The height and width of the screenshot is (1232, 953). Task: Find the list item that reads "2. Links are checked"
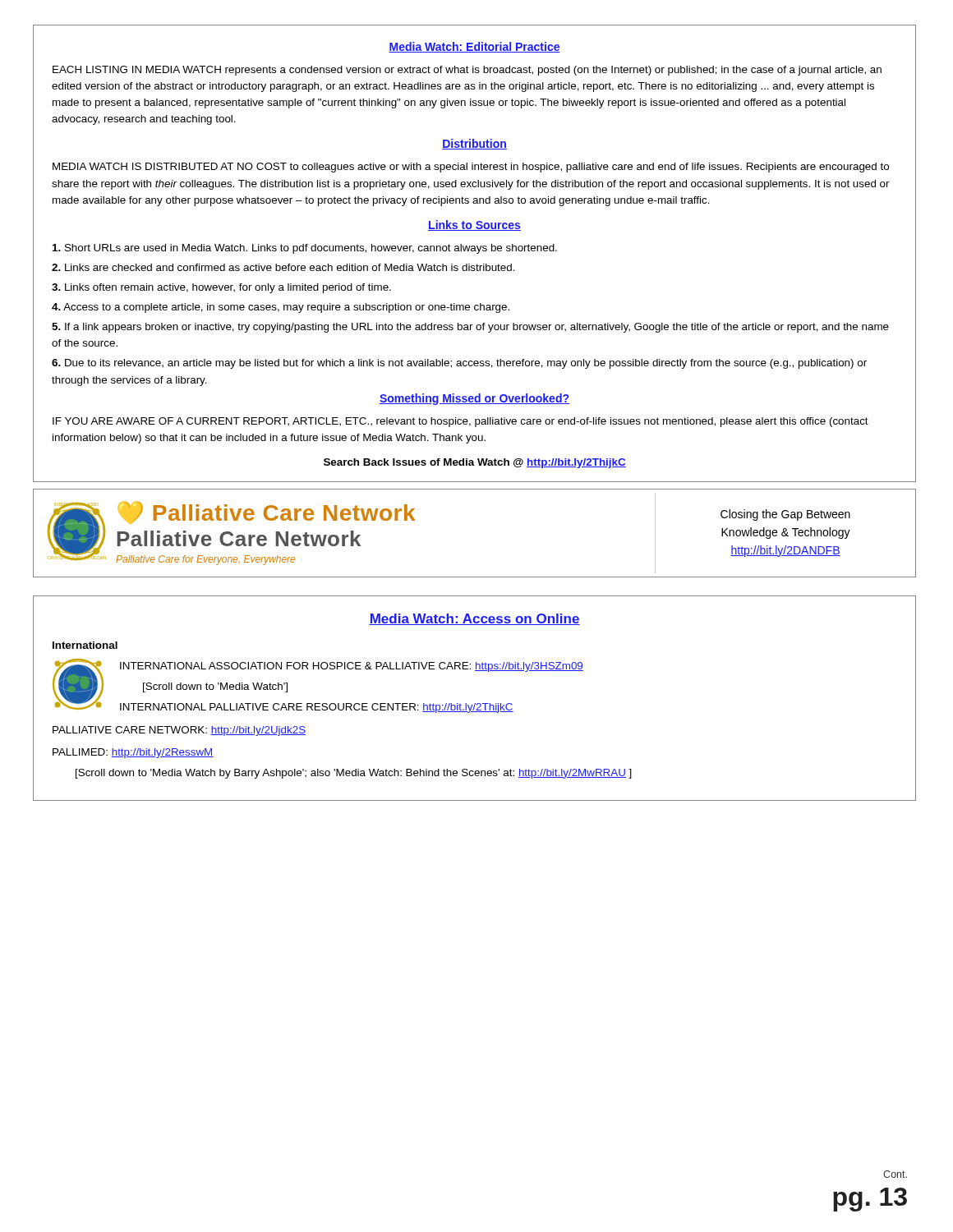284,267
